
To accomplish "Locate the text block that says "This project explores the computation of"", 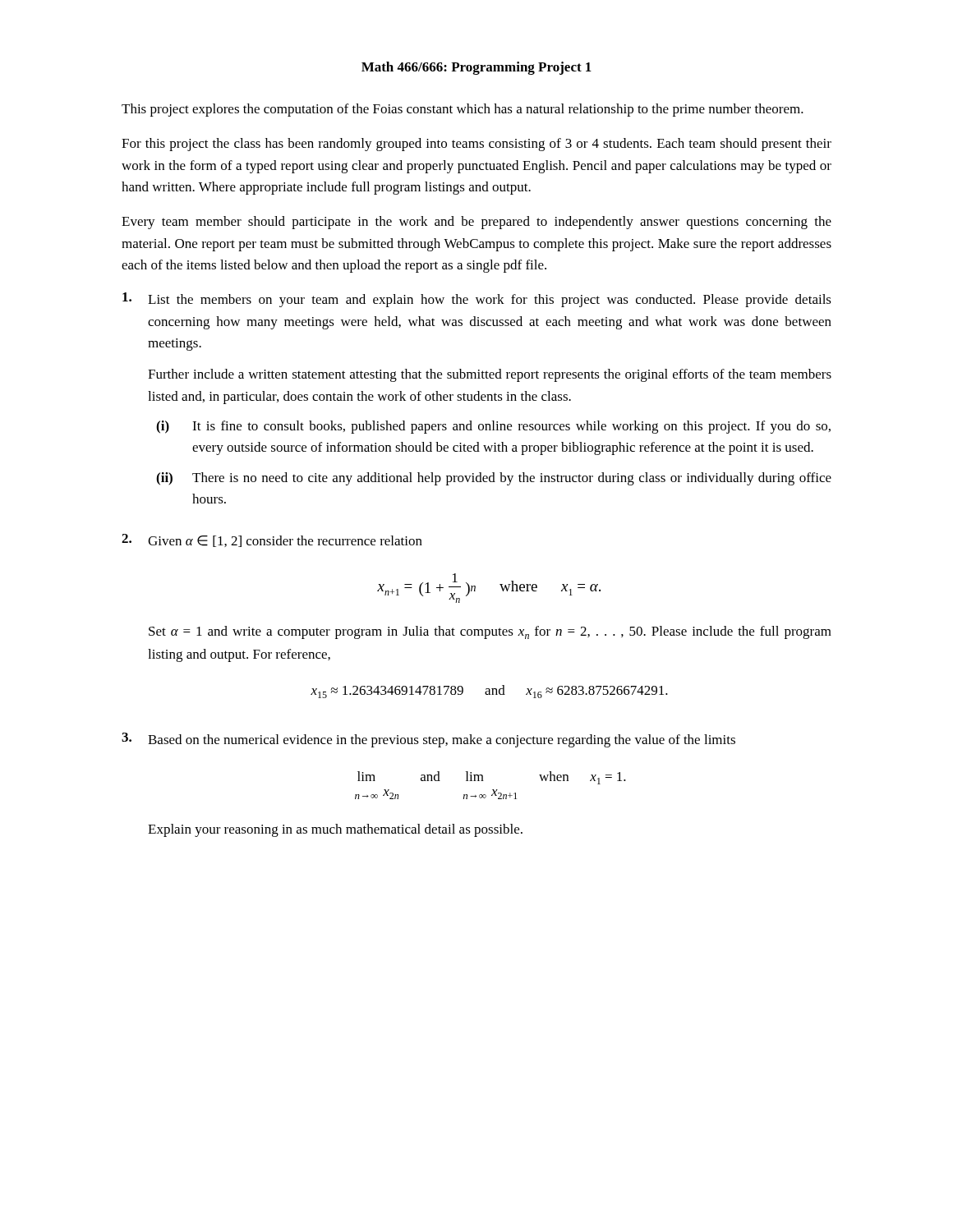I will [463, 109].
